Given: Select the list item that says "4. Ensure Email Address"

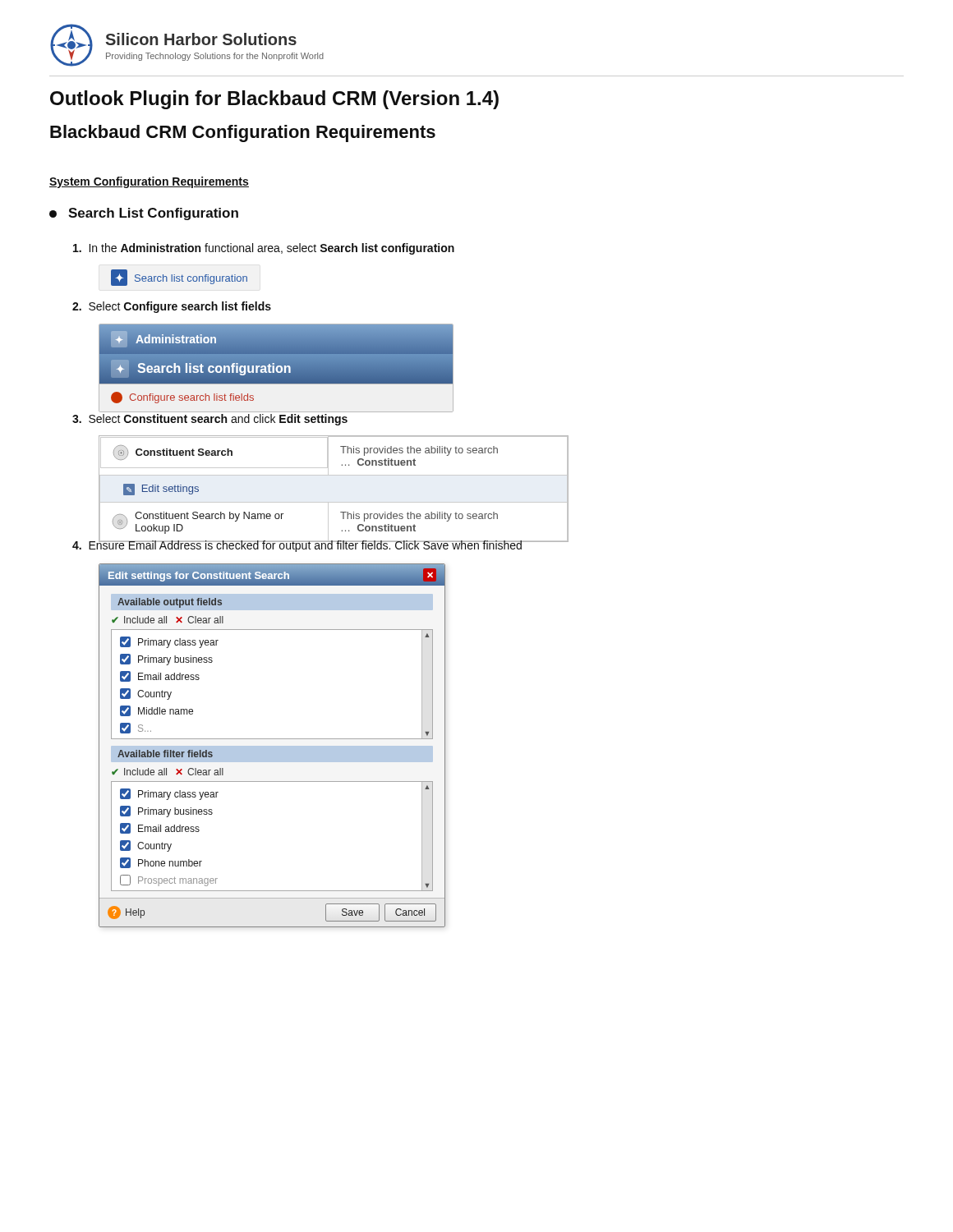Looking at the screenshot, I should point(297,545).
